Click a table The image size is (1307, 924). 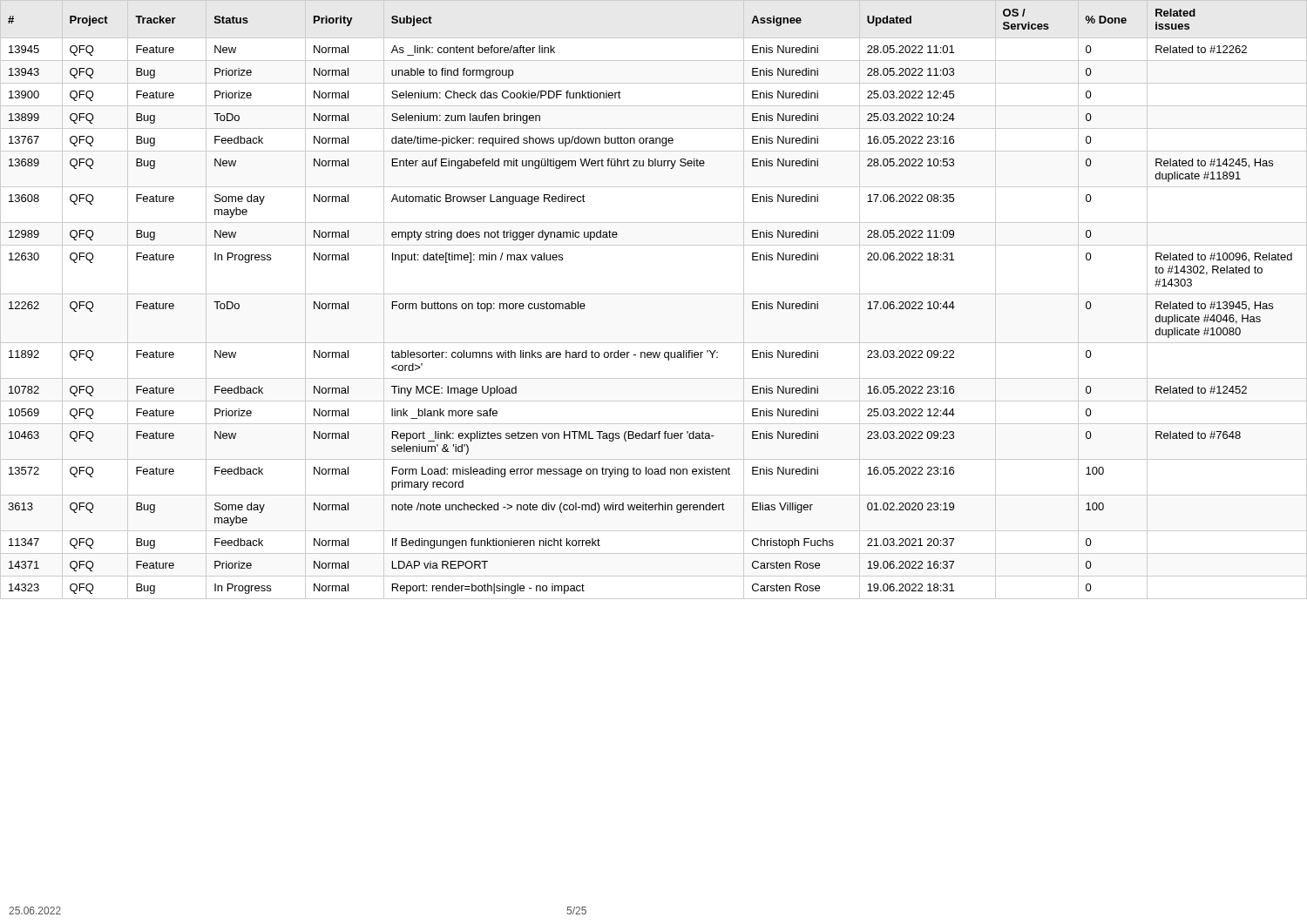pyautogui.click(x=654, y=300)
